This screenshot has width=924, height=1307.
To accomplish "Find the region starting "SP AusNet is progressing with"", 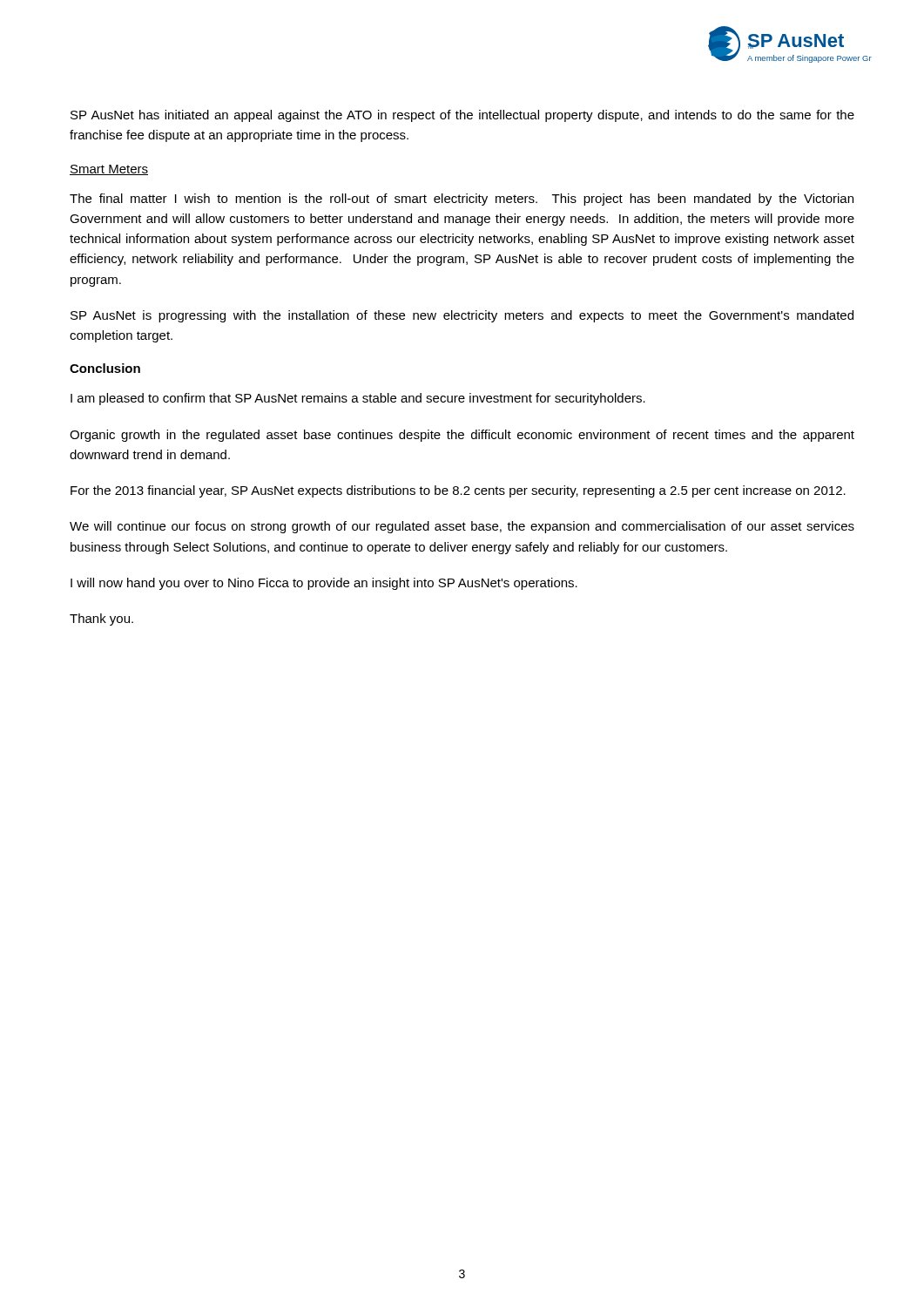I will (462, 325).
